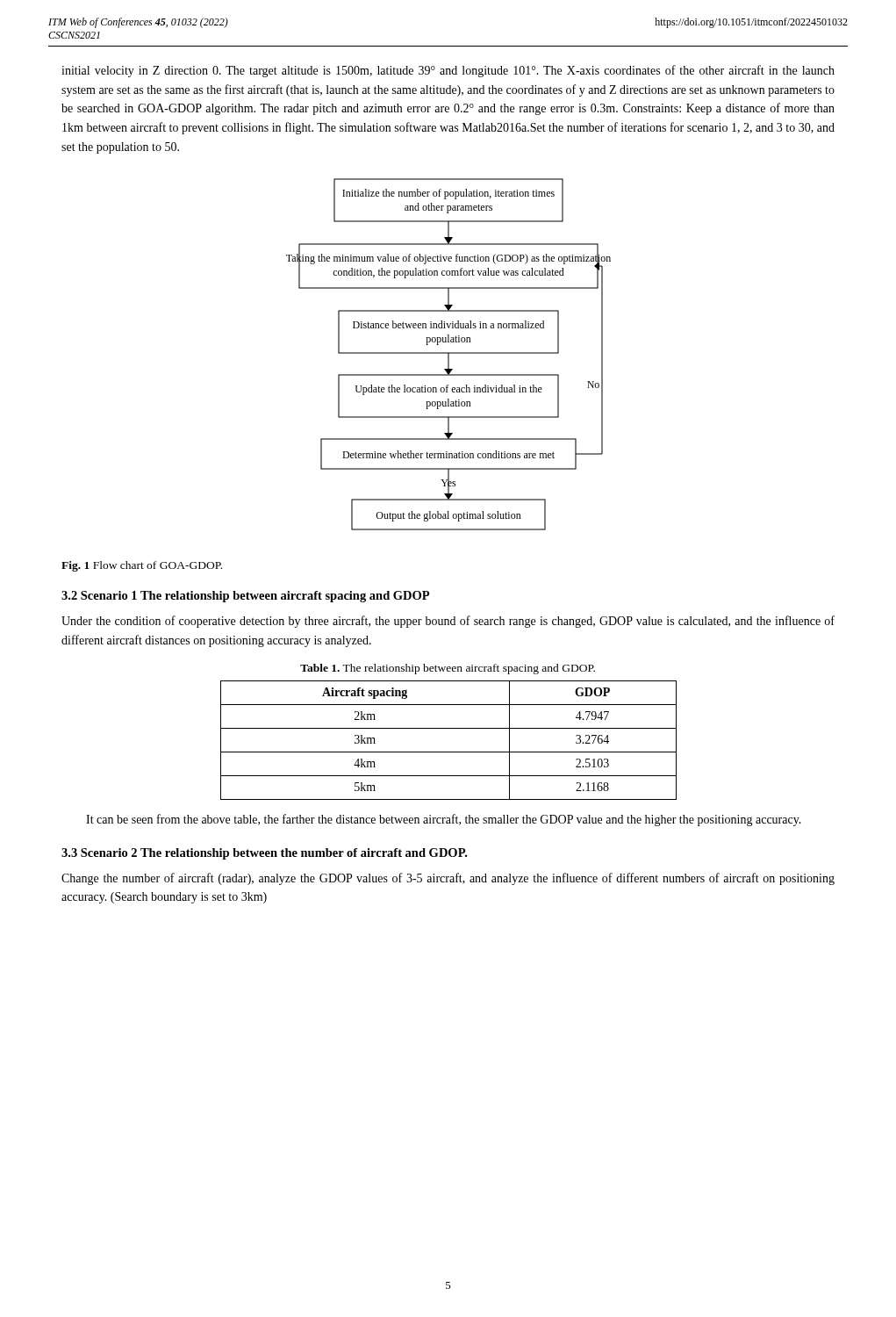
Task: Select the caption with the text "Table 1. The relationship between"
Action: [448, 668]
